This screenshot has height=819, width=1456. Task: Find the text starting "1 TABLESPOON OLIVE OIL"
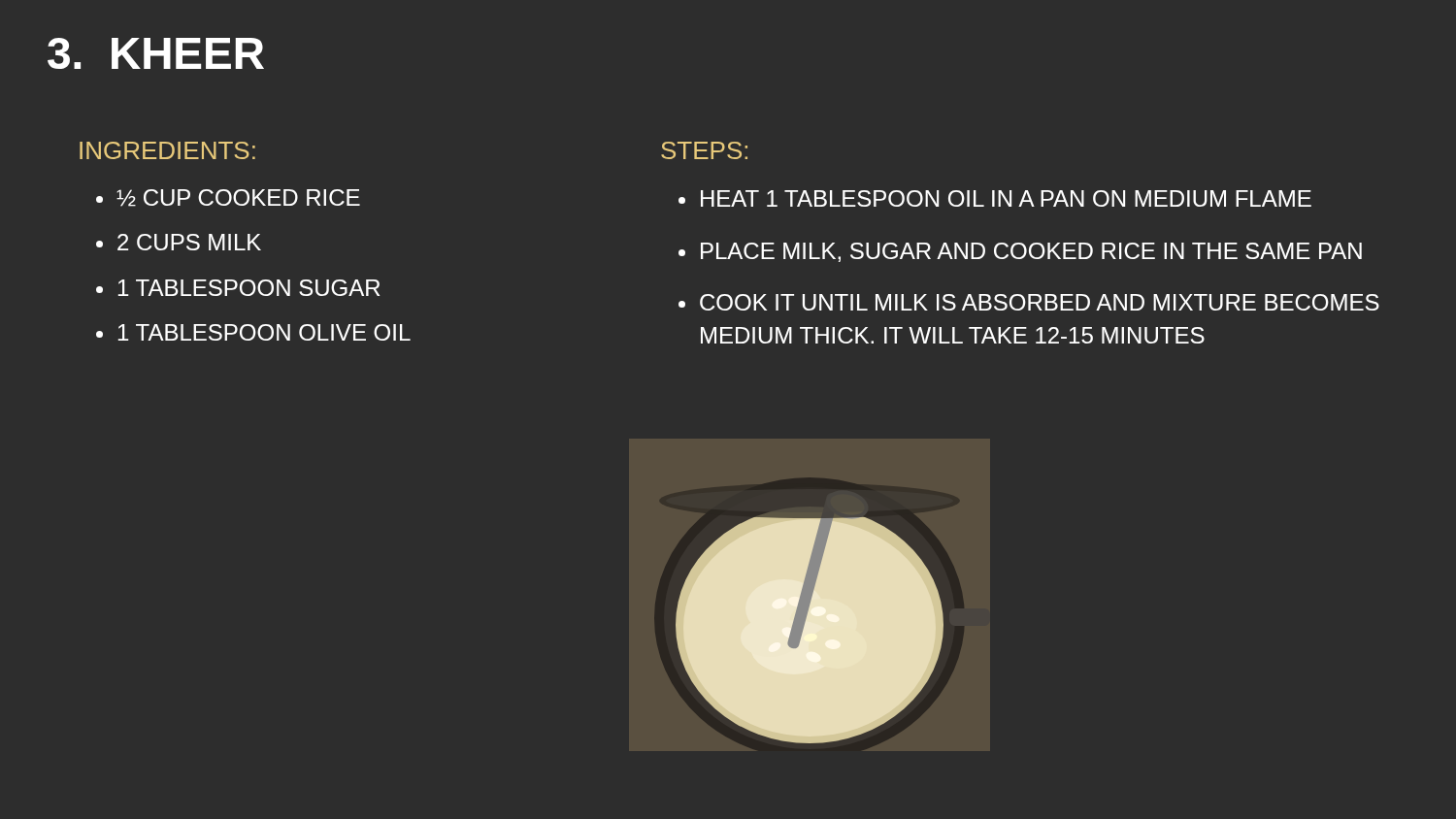(x=264, y=333)
